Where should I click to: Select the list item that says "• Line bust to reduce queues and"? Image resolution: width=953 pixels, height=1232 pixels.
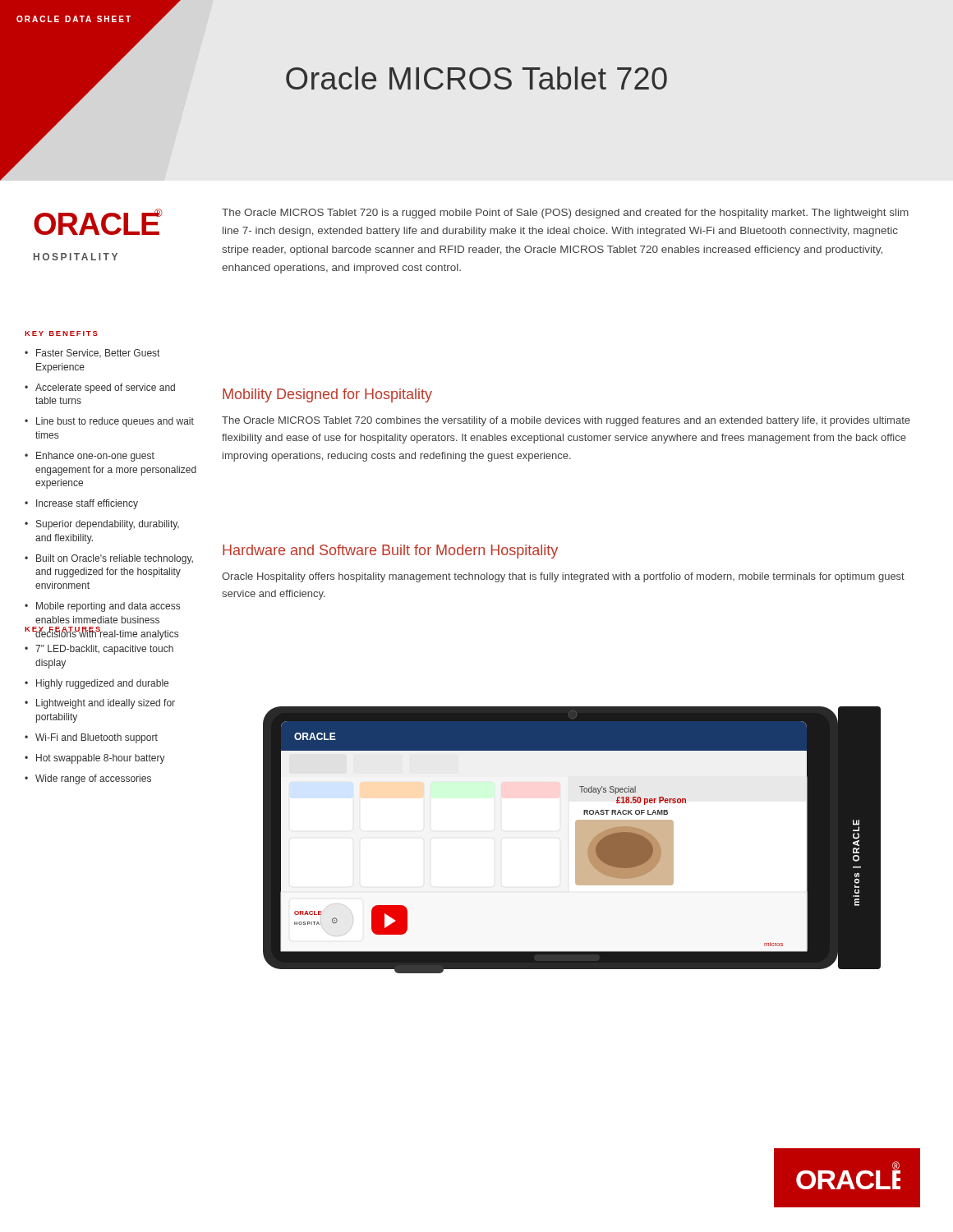tap(109, 428)
